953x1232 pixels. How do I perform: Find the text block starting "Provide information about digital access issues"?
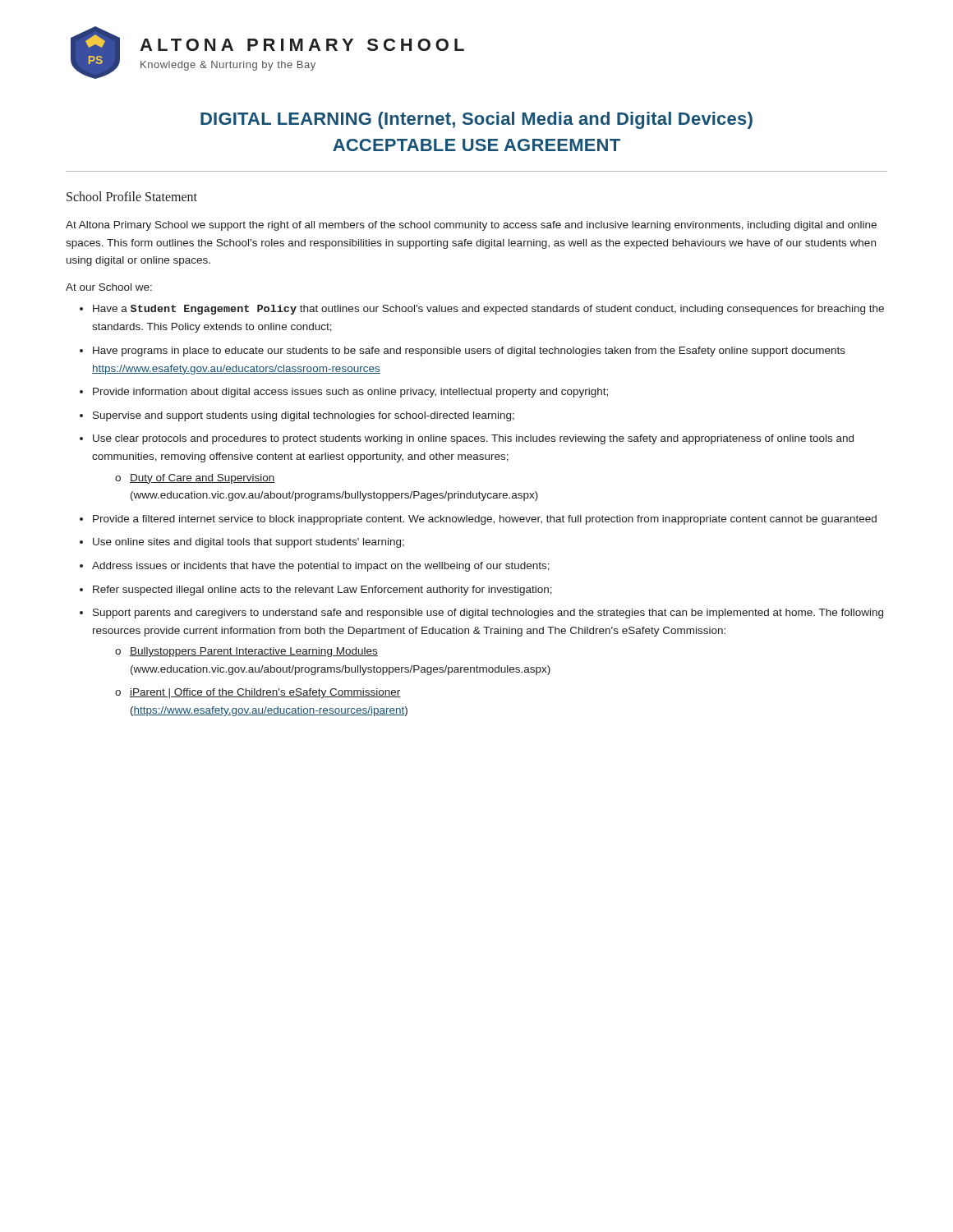coord(351,392)
